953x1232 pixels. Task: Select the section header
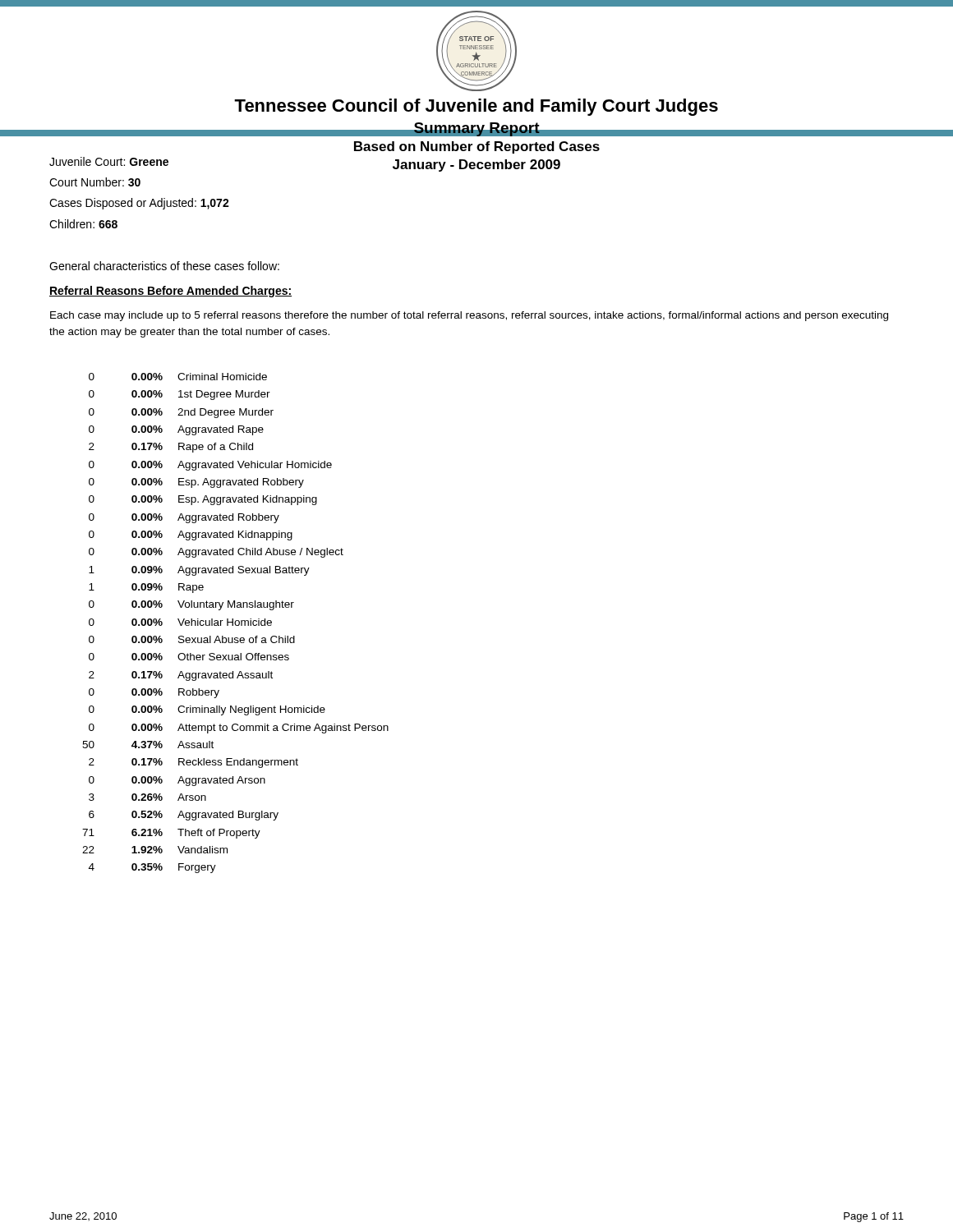coord(171,291)
